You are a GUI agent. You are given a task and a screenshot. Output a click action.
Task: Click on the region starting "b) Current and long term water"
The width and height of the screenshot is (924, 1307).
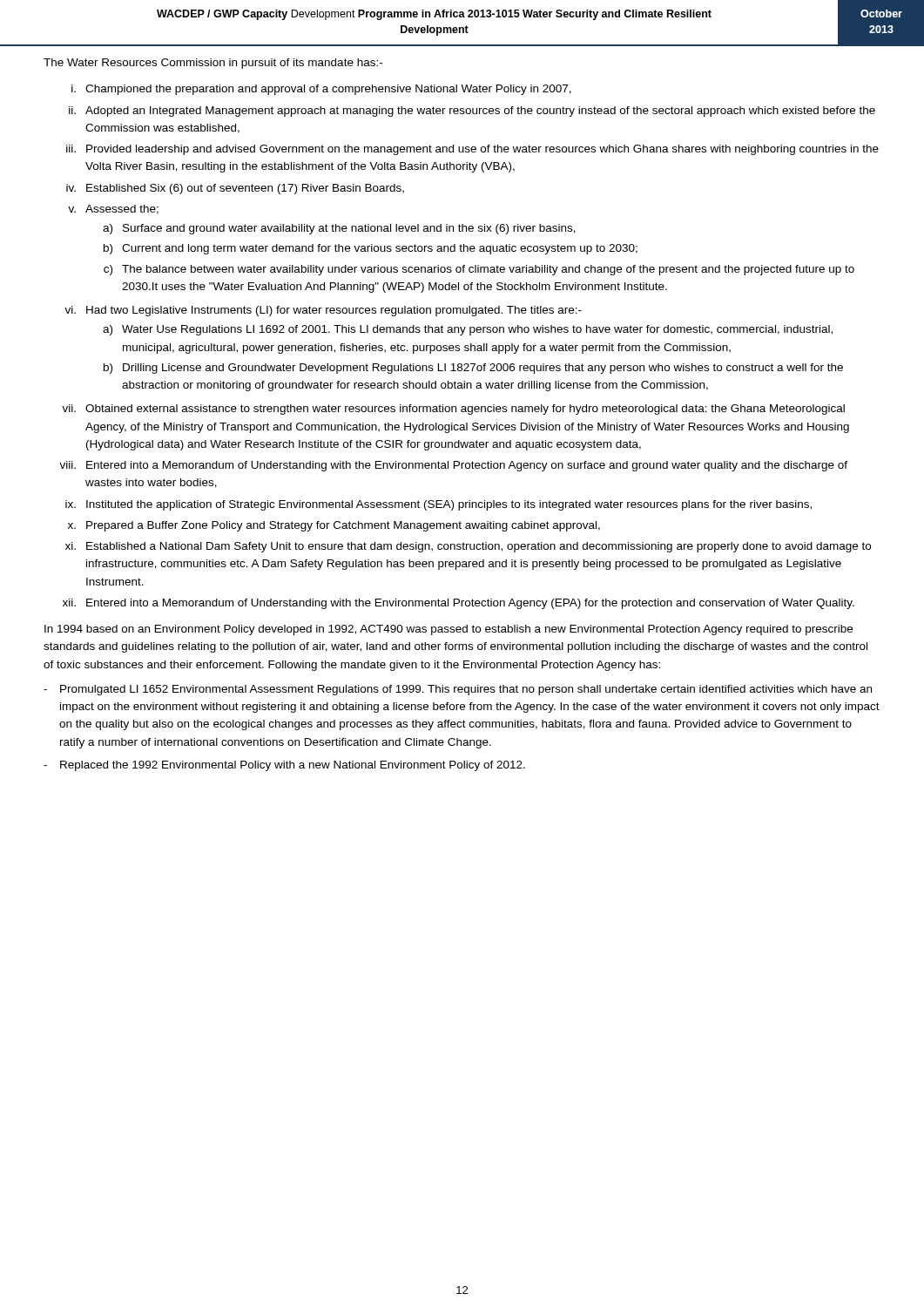(x=362, y=249)
